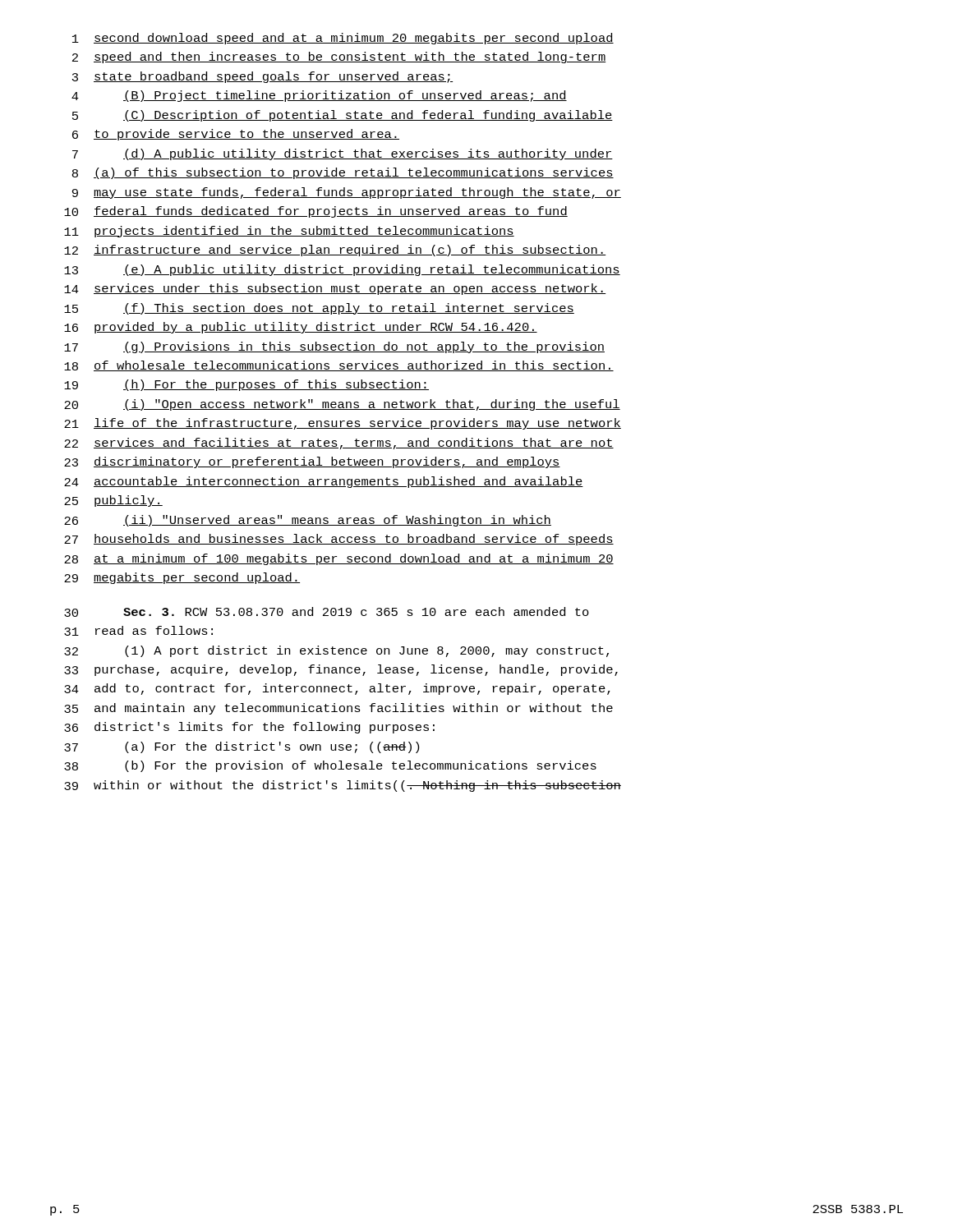The height and width of the screenshot is (1232, 953).
Task: Find the block on this page that starts "5 (C) Description of potential state and federal"
Action: [x=476, y=116]
